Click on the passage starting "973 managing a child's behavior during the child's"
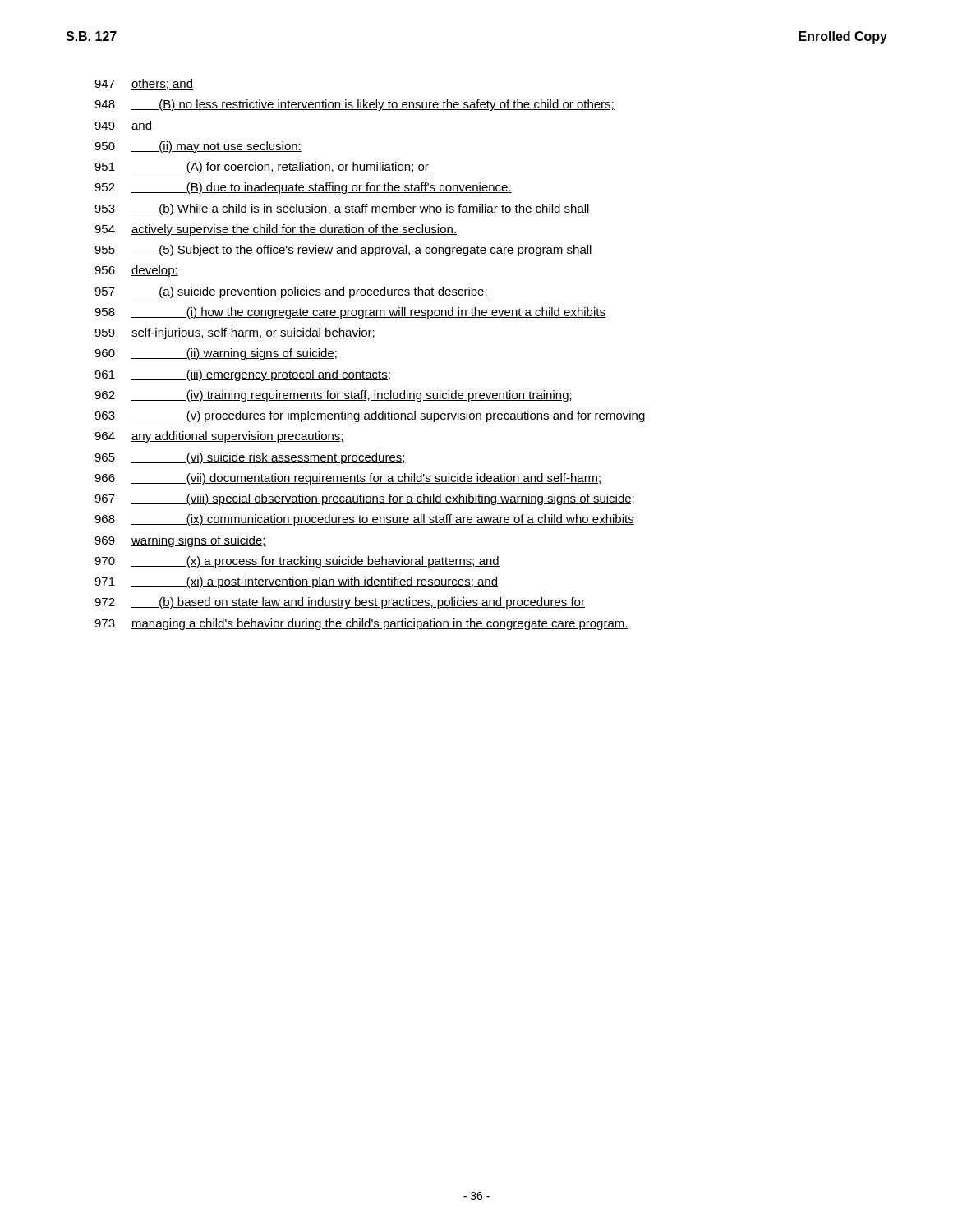 (476, 623)
